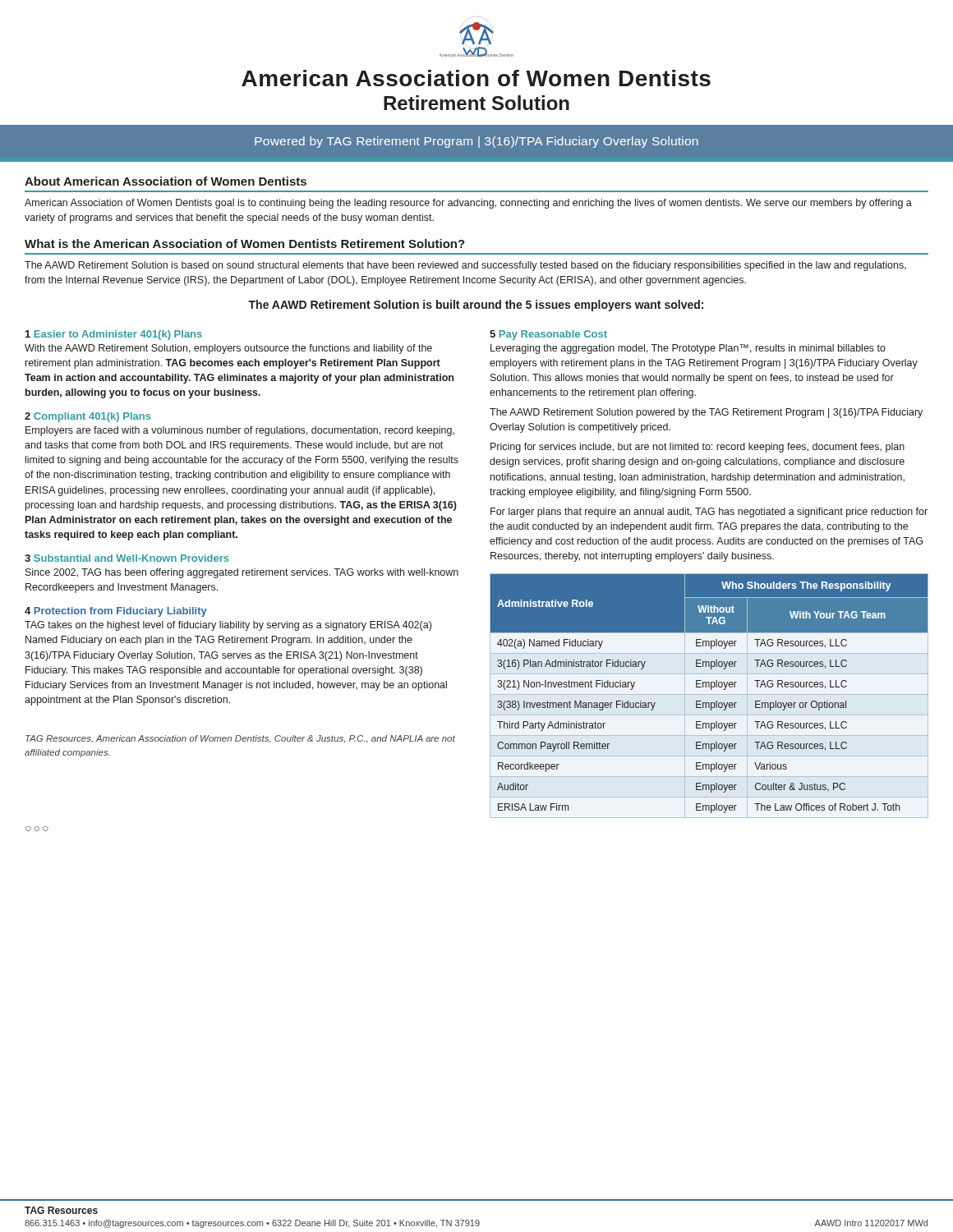Point to the element starting "What is the American Association"
The image size is (953, 1232).
[x=245, y=244]
